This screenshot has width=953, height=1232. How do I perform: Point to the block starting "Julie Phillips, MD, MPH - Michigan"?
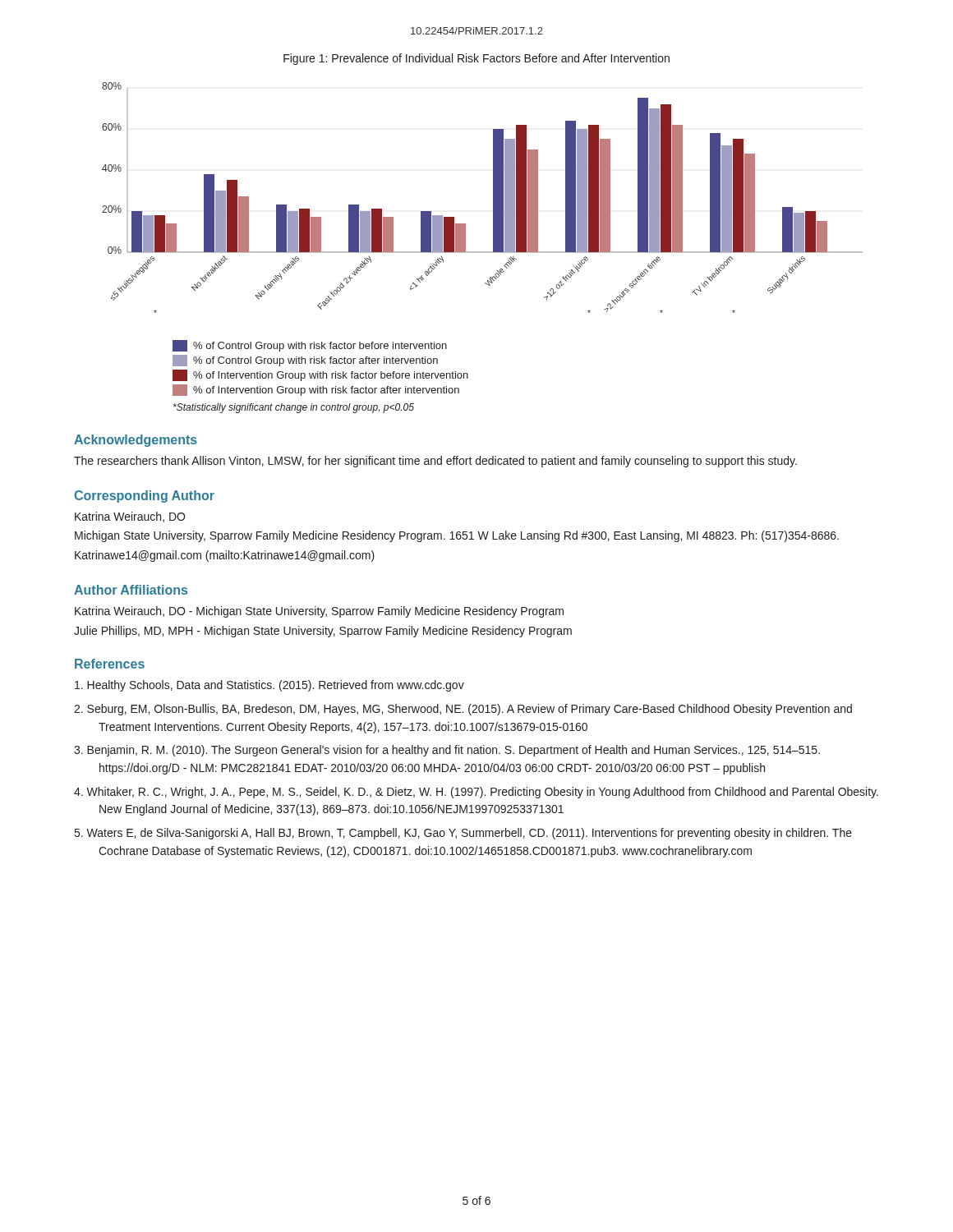(x=323, y=631)
